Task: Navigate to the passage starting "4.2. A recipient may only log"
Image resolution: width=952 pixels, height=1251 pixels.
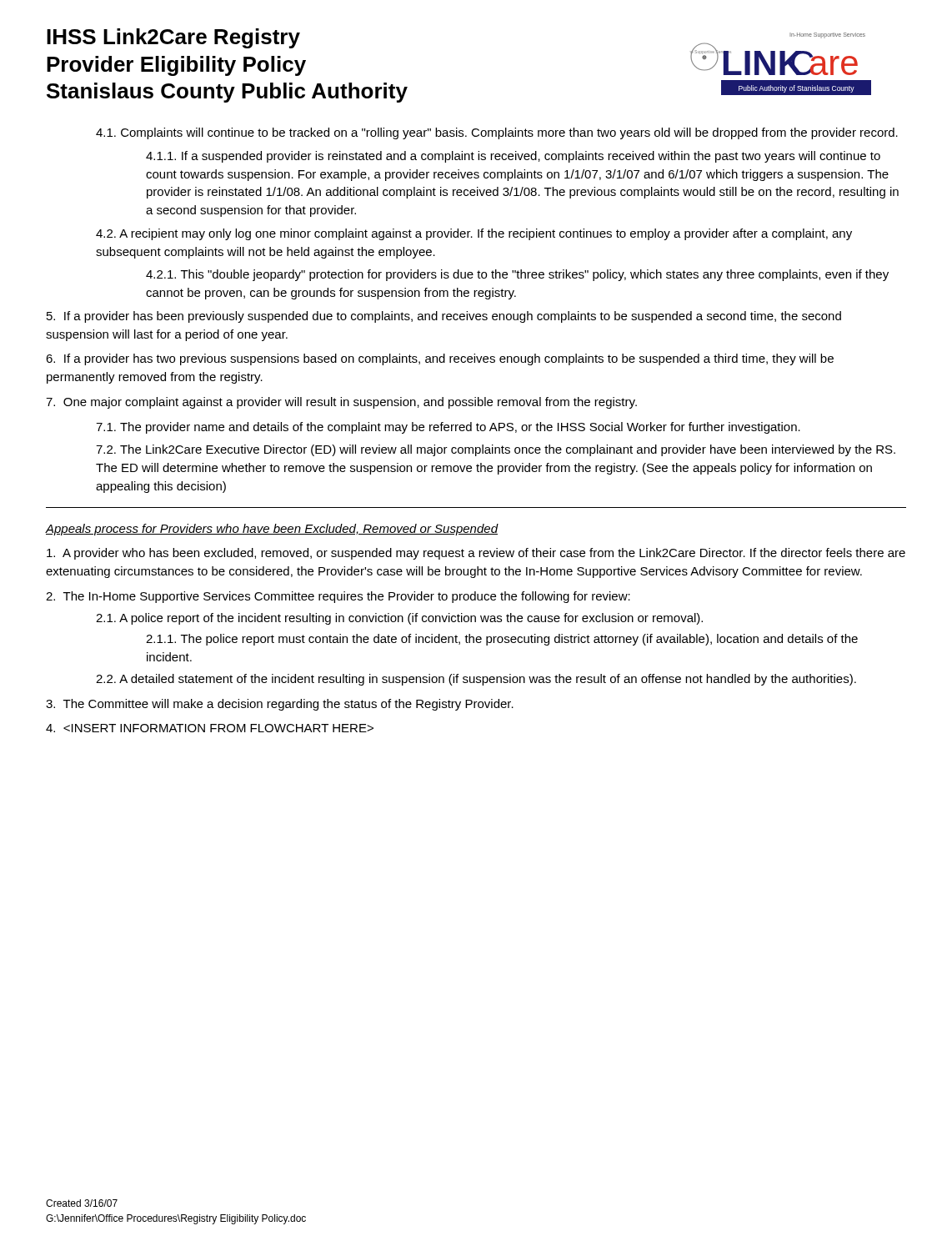Action: pyautogui.click(x=474, y=242)
